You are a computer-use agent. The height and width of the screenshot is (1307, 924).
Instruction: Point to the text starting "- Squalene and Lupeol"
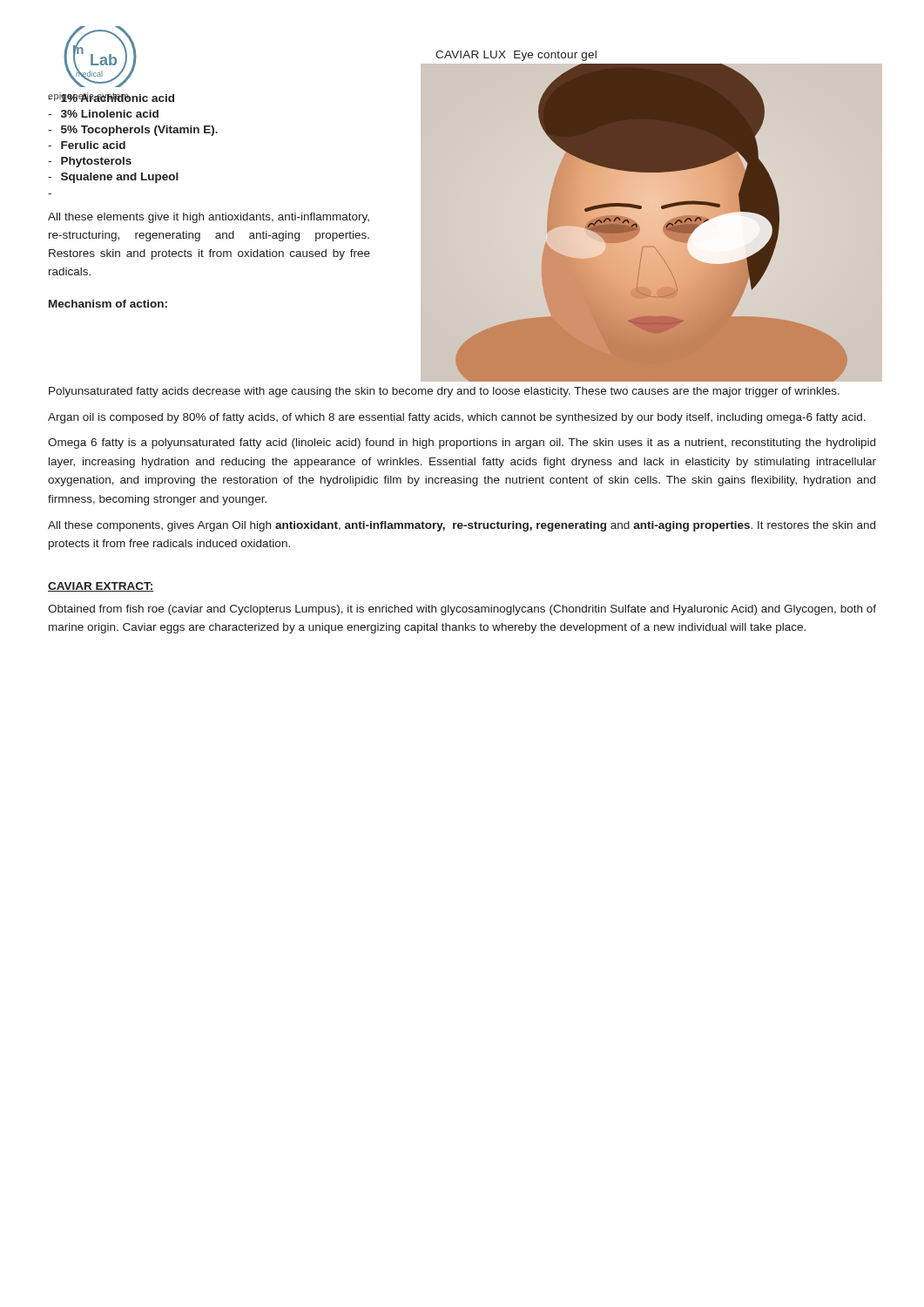(x=113, y=176)
